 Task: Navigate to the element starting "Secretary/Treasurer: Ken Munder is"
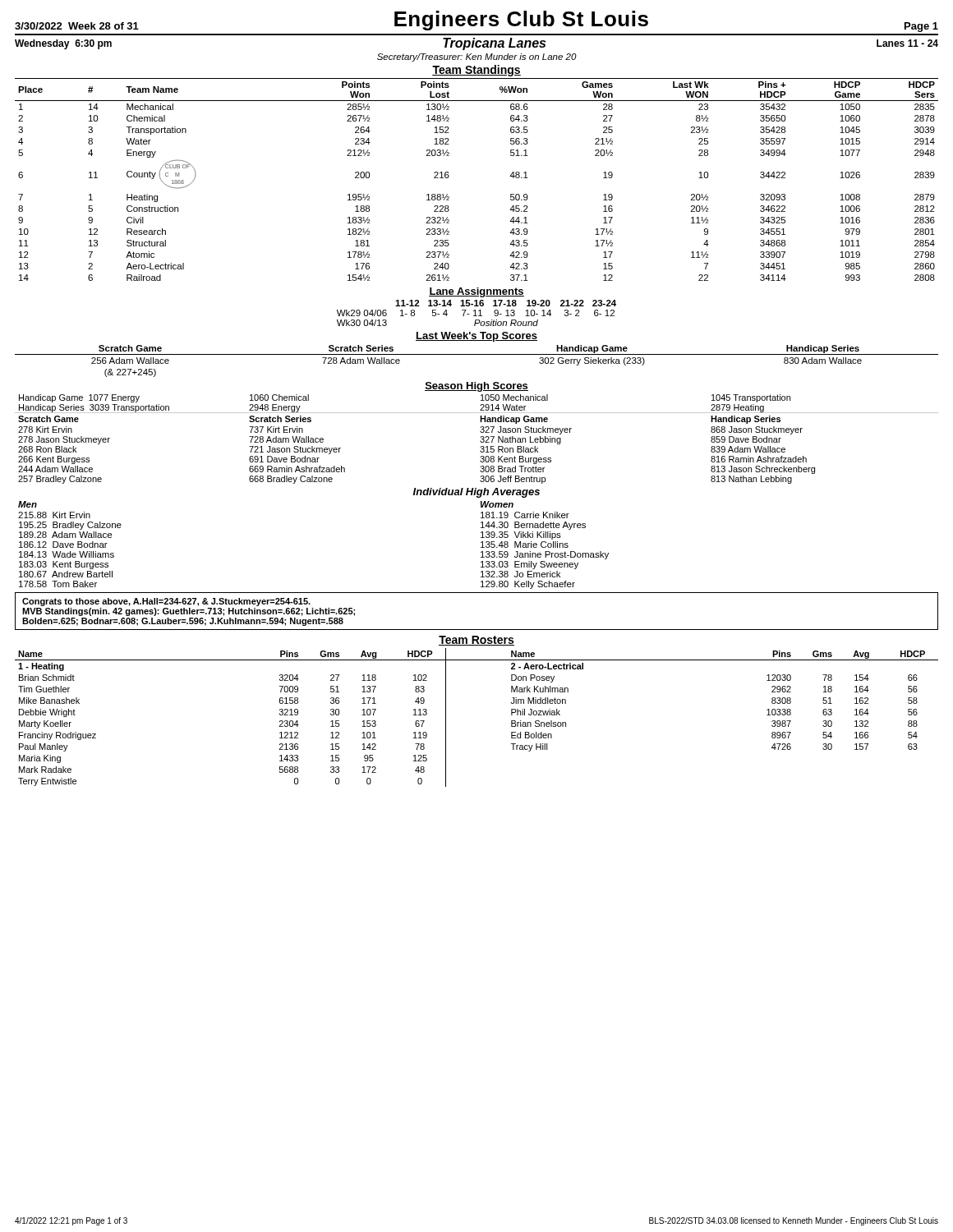[476, 57]
